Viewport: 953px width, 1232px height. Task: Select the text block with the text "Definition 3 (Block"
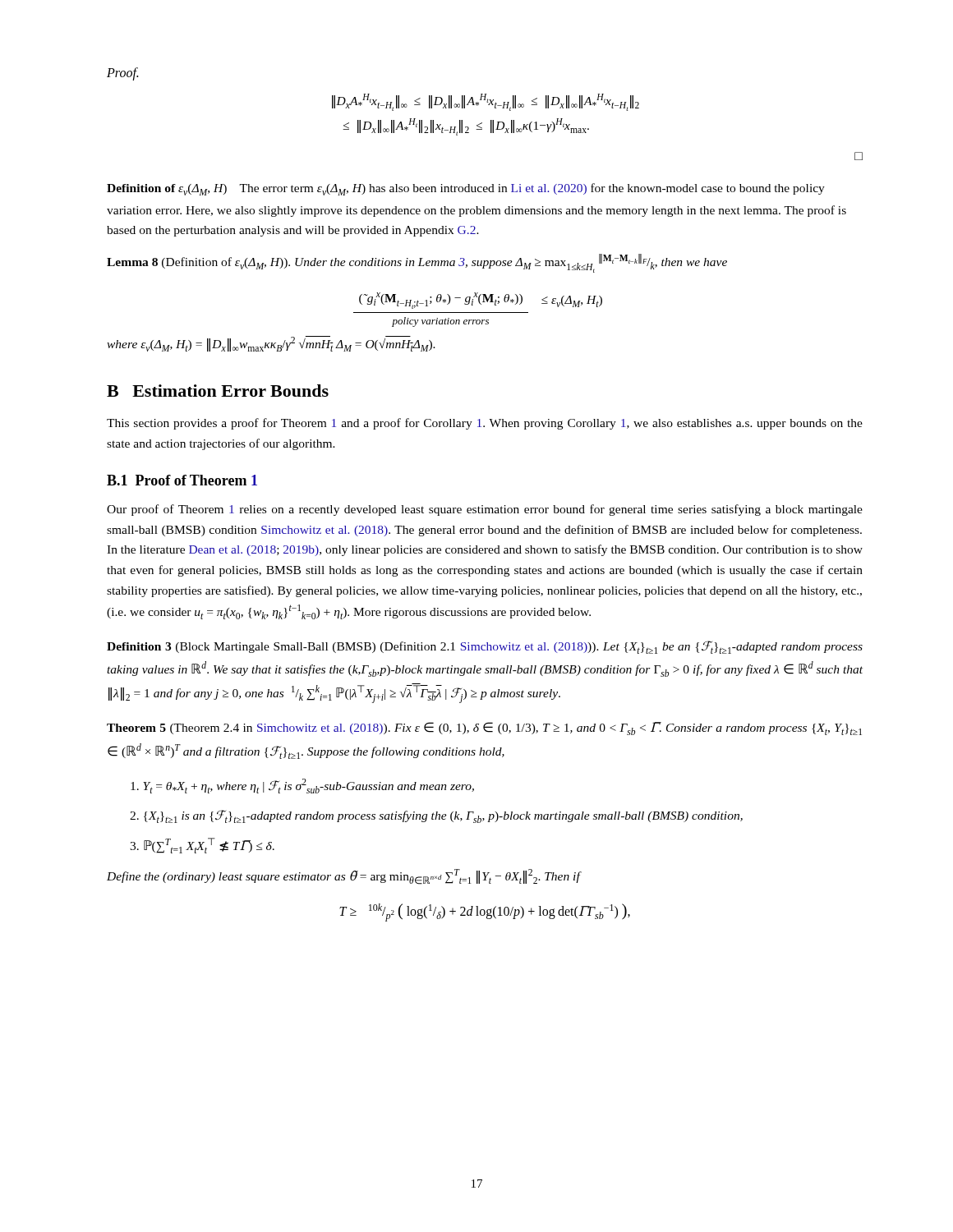[485, 671]
